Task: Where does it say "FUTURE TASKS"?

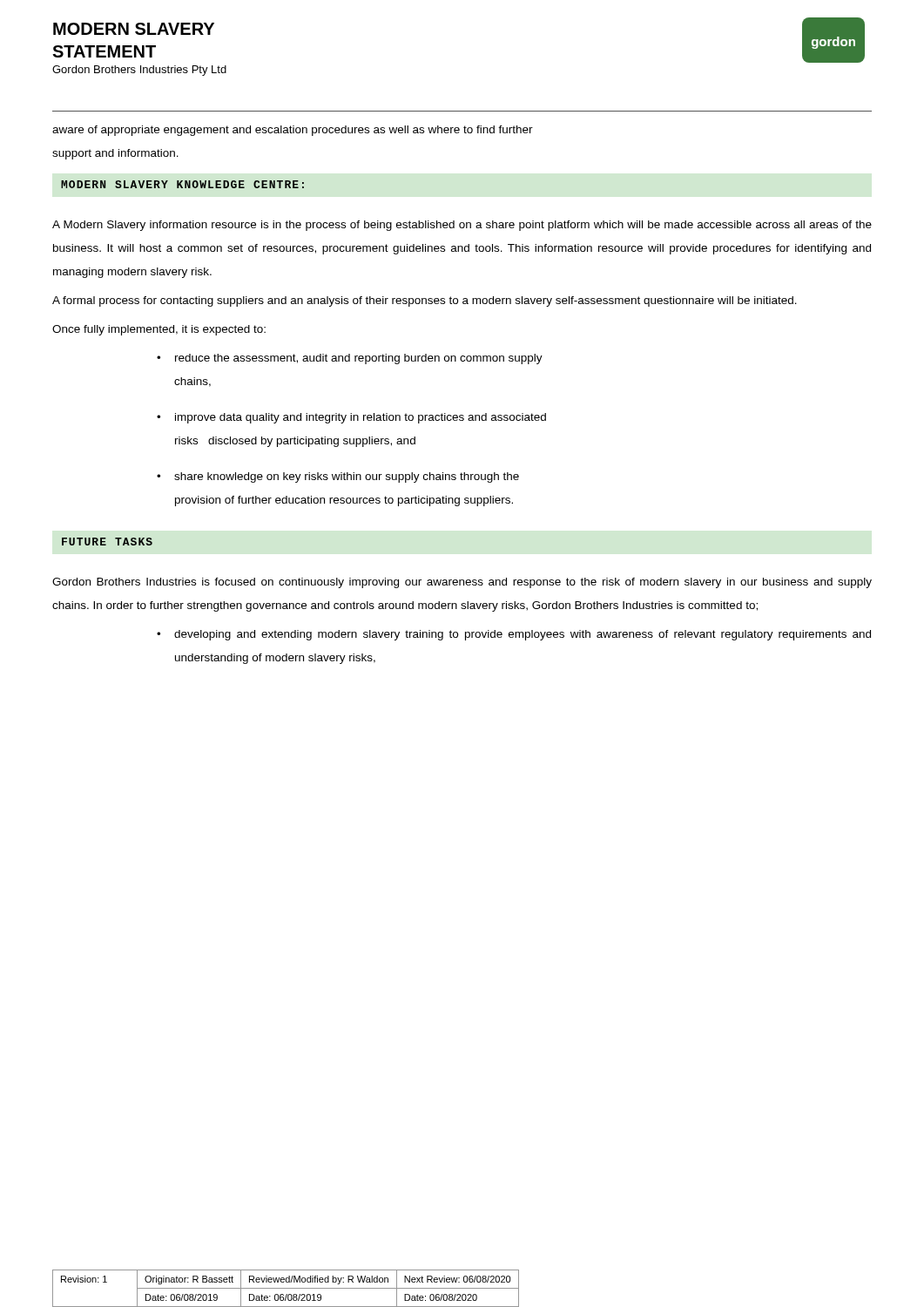Action: click(x=107, y=542)
